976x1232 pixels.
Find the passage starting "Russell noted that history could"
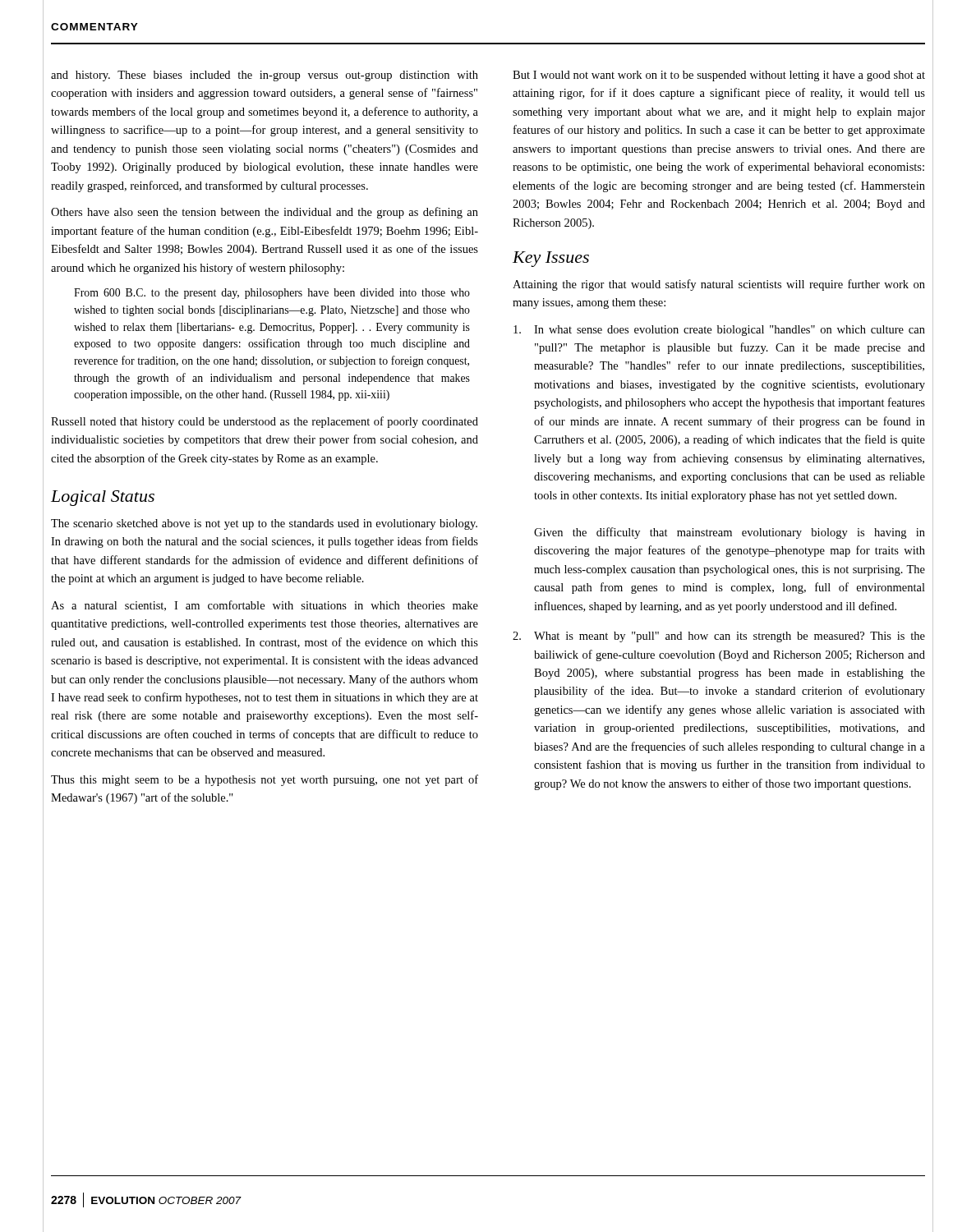265,440
